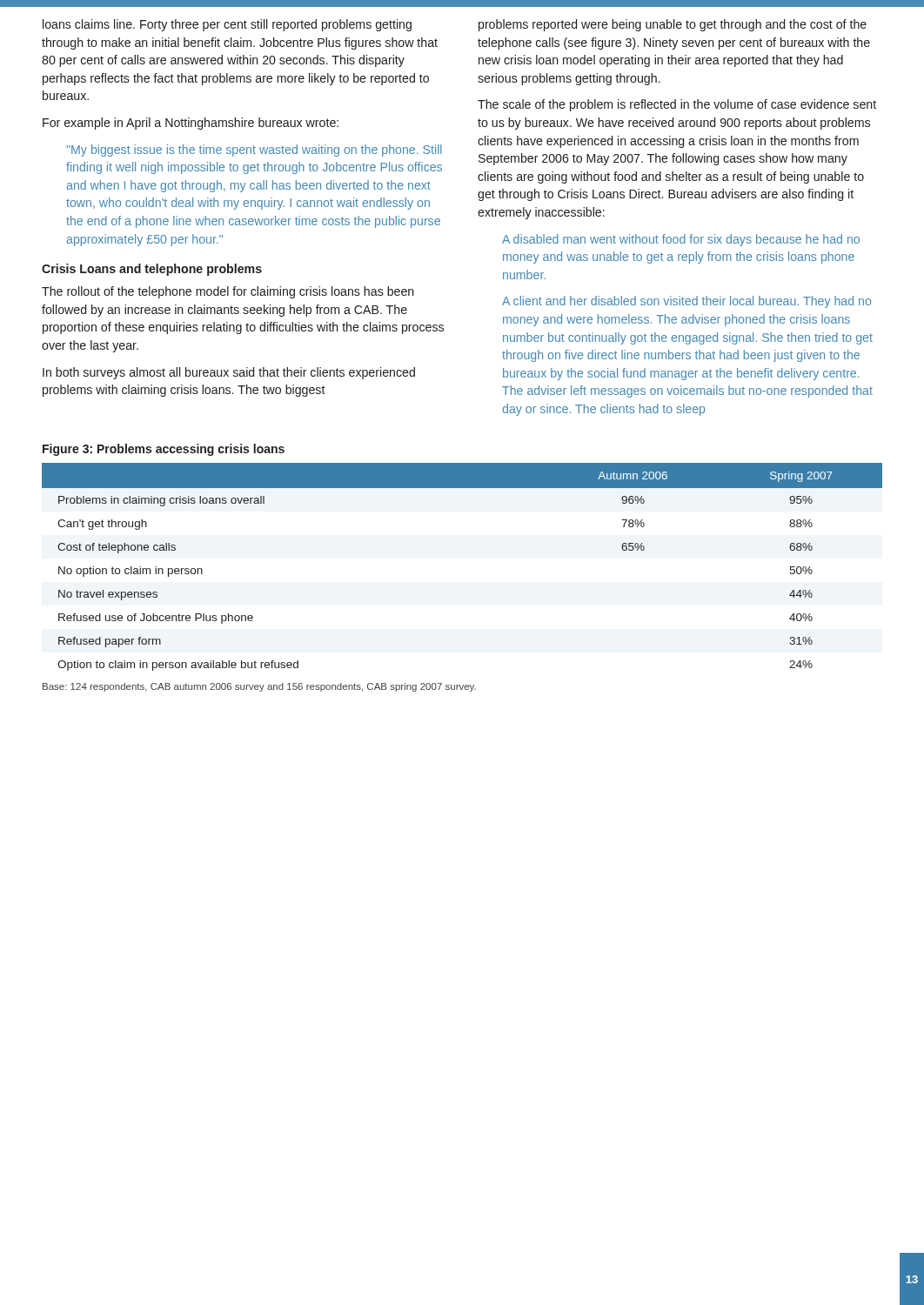This screenshot has width=924, height=1305.
Task: Select the text block with the text ""My biggest issue is the"
Action: (x=256, y=194)
